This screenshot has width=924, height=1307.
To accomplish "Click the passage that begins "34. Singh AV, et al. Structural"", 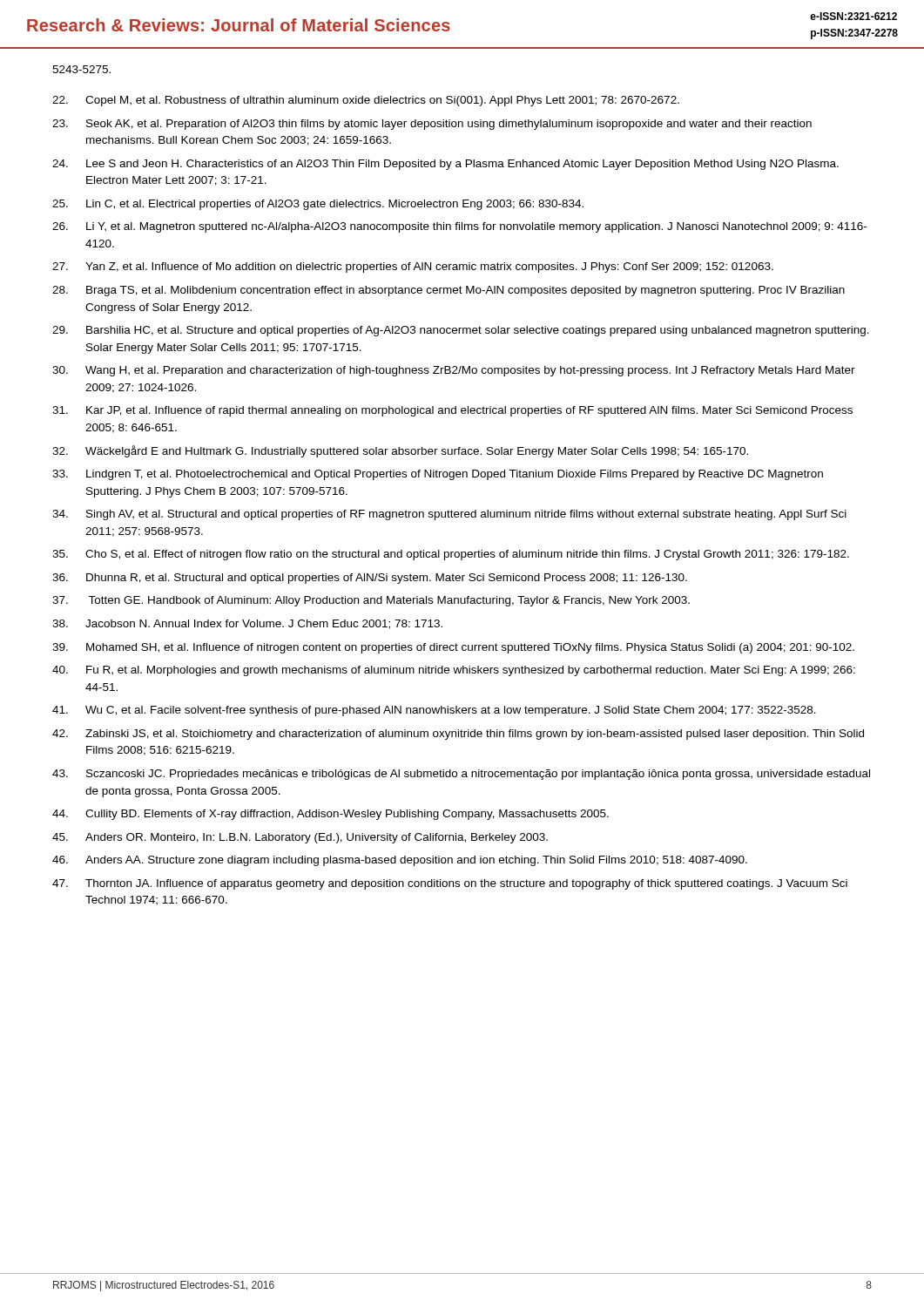I will pos(462,523).
